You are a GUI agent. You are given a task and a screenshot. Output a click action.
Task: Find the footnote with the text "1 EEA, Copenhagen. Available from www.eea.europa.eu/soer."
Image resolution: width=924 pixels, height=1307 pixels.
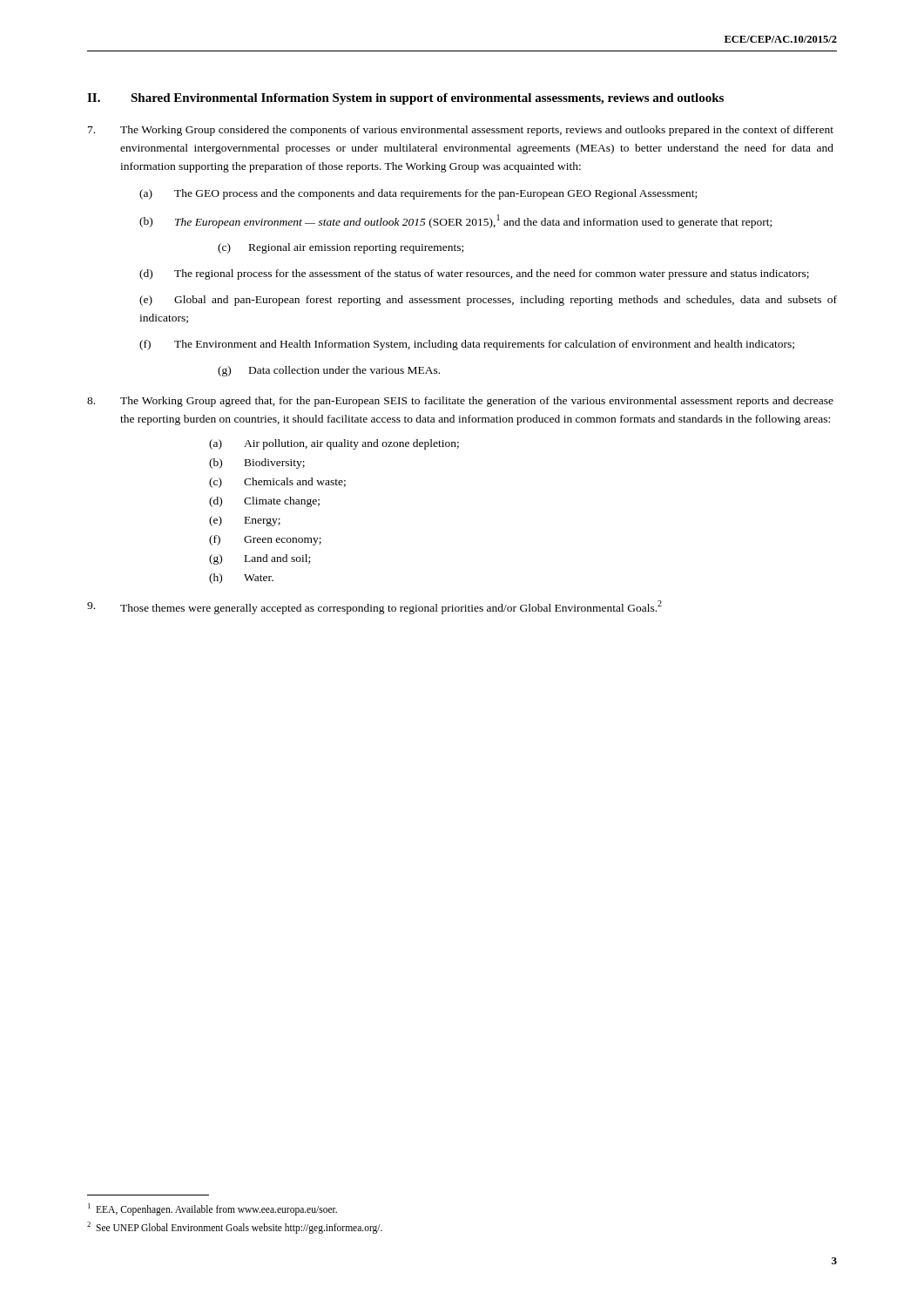click(212, 1208)
